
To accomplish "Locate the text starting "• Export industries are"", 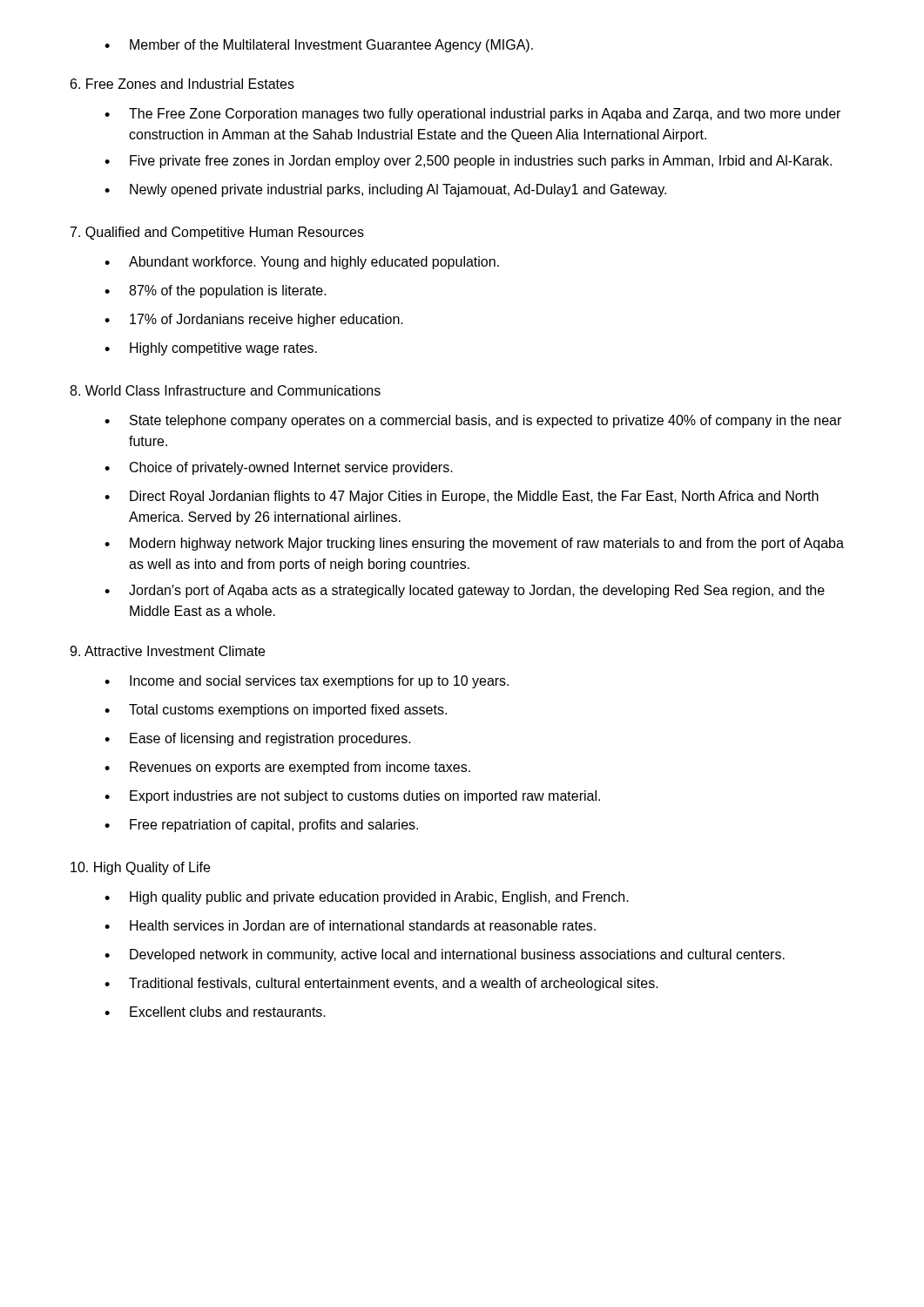I will pyautogui.click(x=479, y=798).
